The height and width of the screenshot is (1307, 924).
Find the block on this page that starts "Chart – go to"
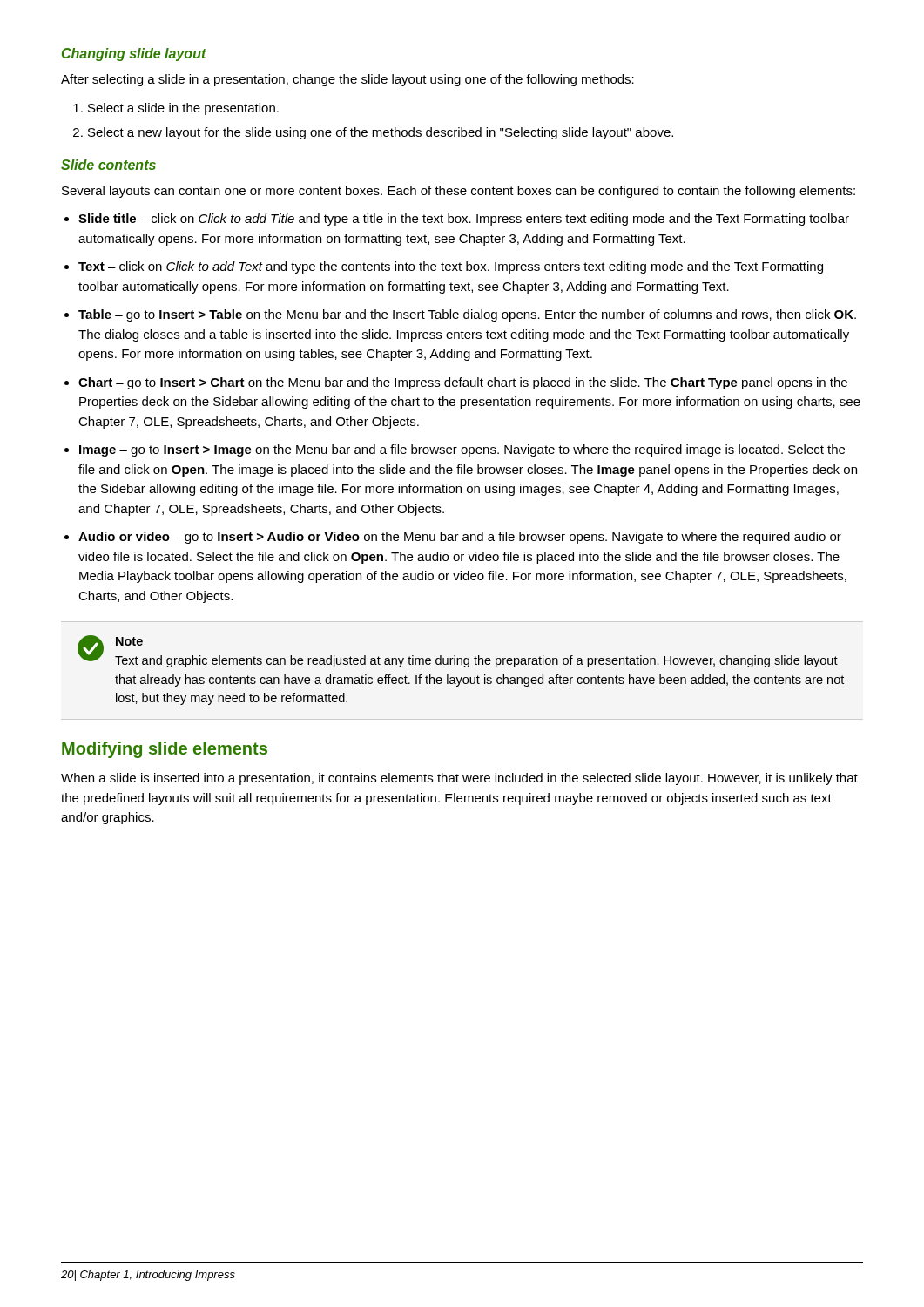(x=471, y=402)
